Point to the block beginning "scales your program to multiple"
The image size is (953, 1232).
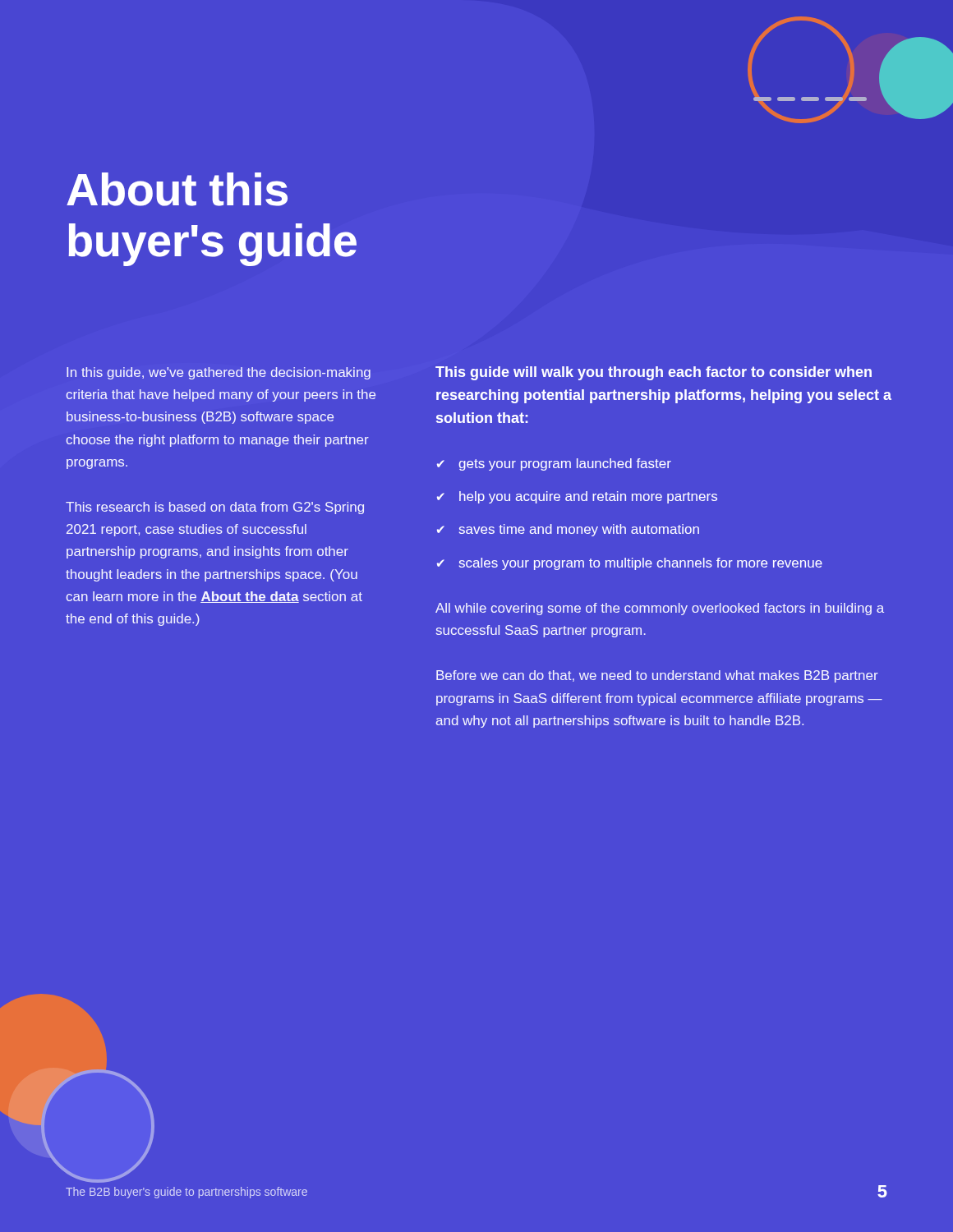tap(640, 563)
